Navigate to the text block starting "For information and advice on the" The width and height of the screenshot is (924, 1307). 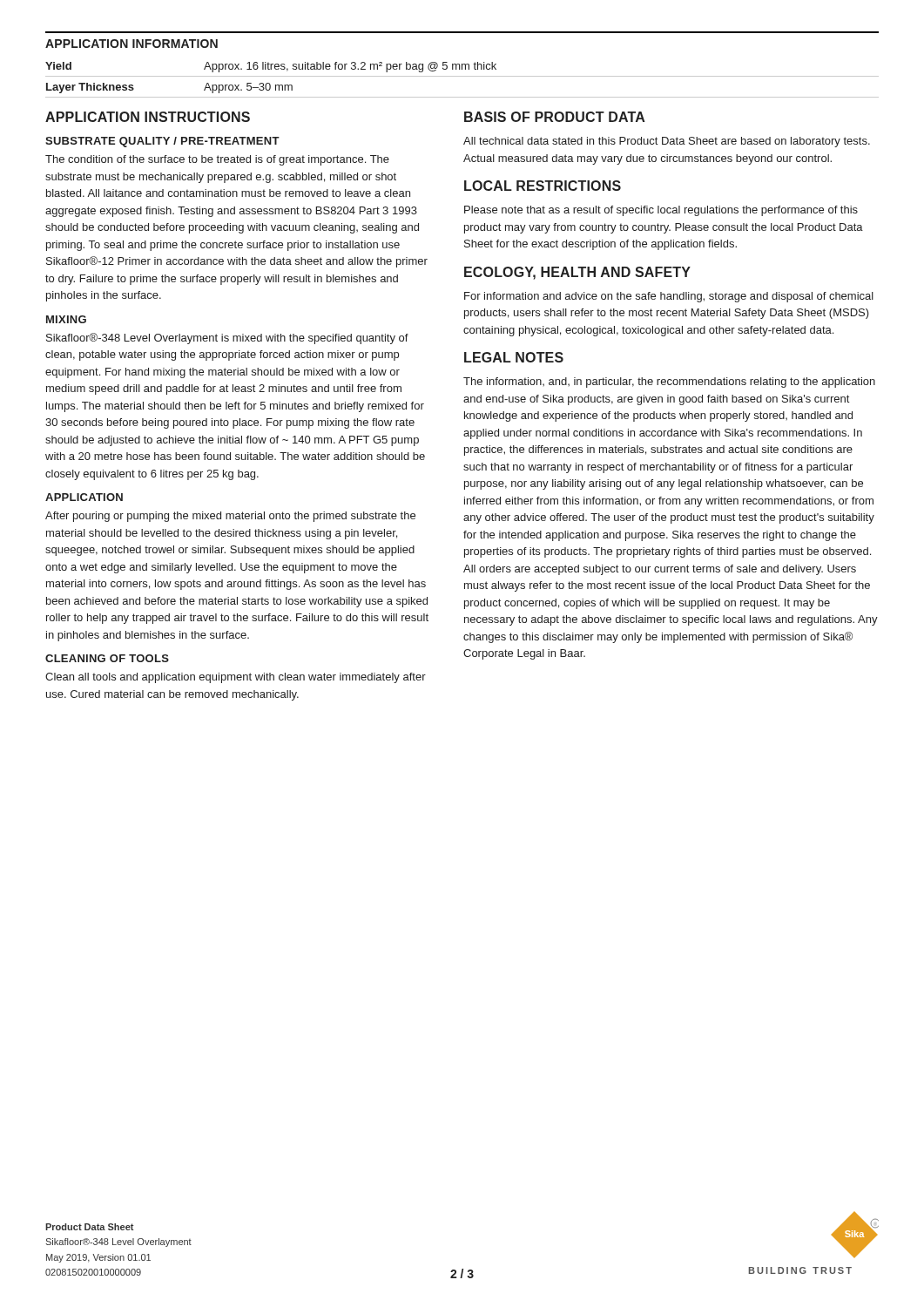pos(671,313)
